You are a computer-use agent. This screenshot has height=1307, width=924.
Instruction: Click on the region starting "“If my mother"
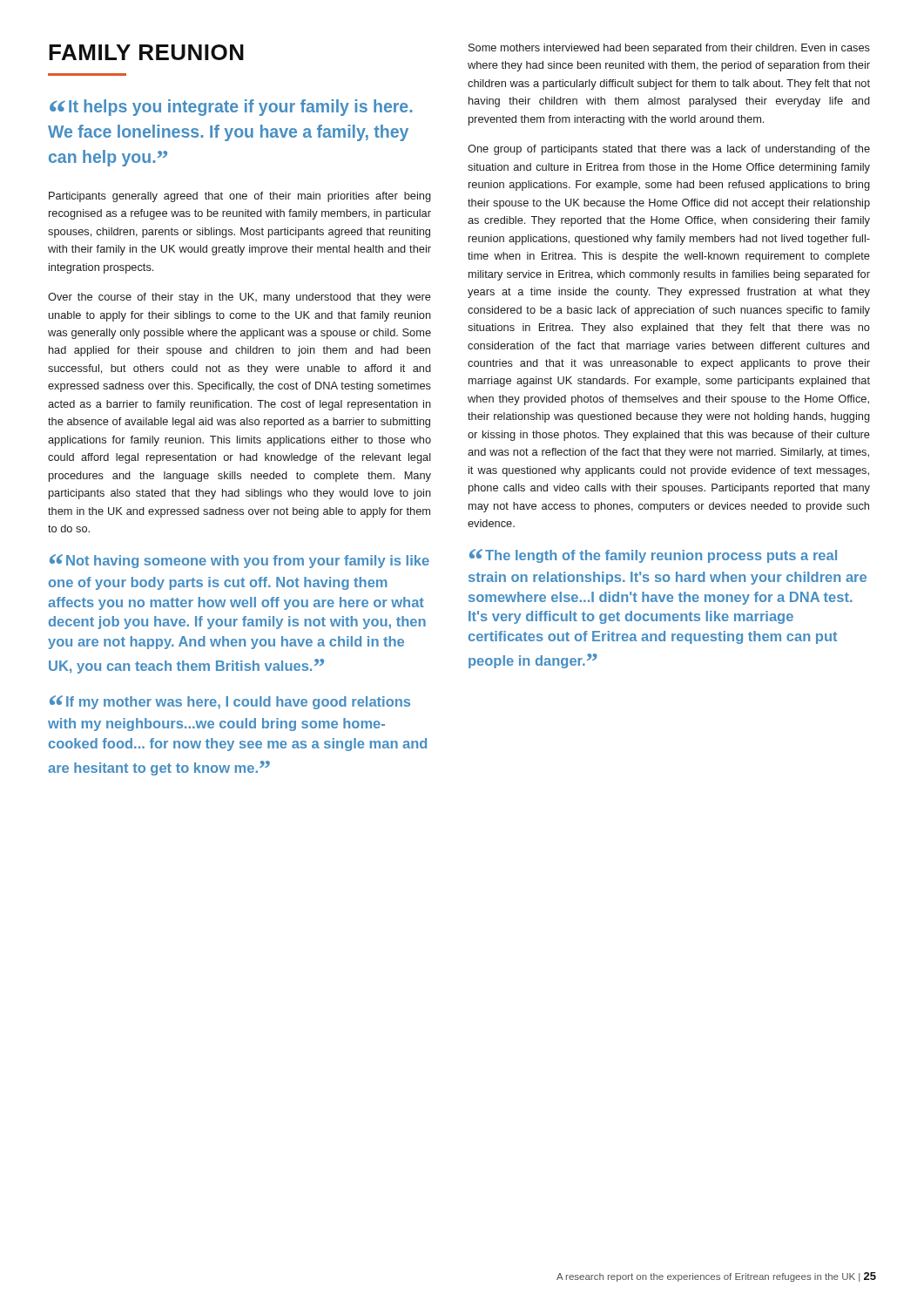point(238,735)
